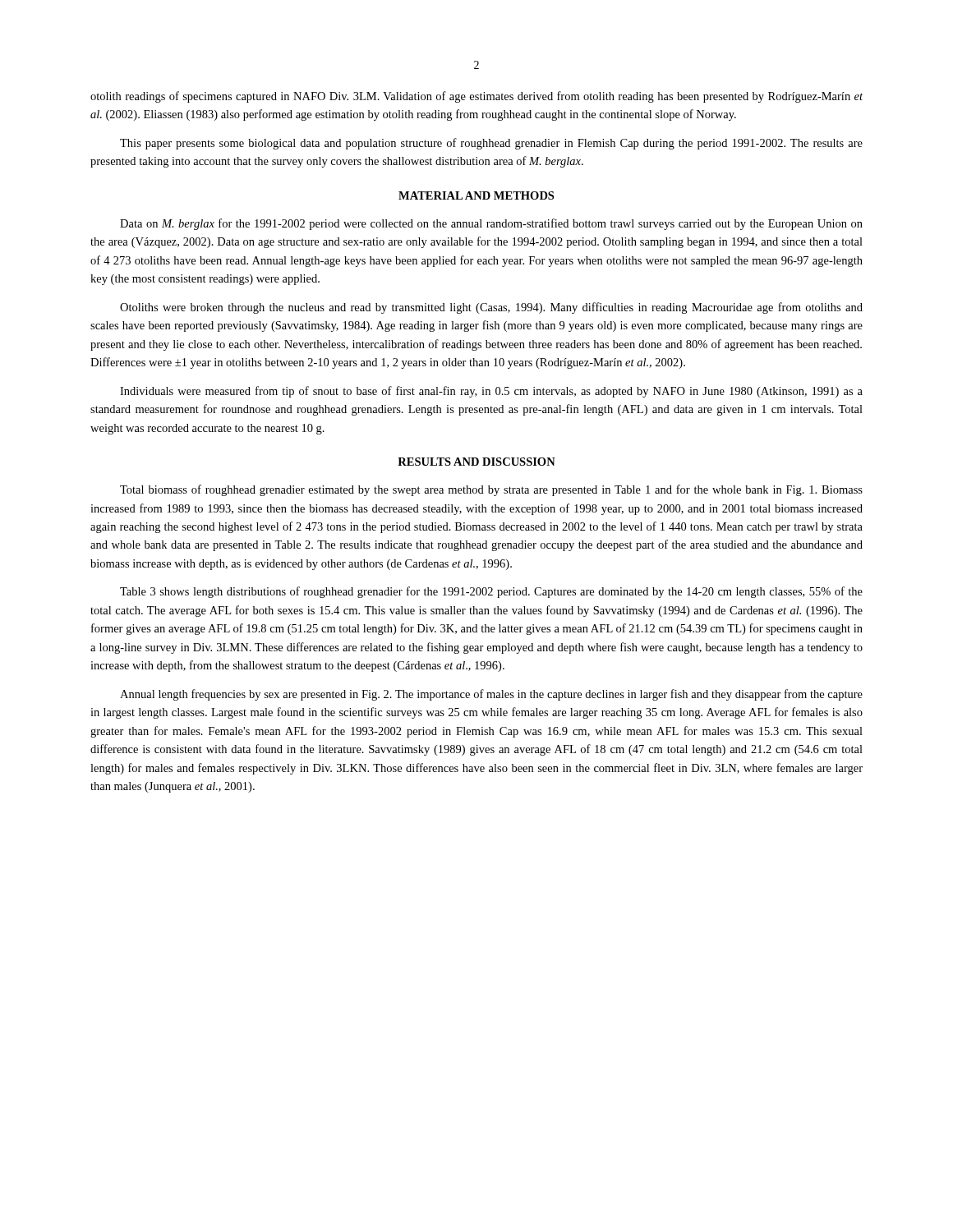This screenshot has width=953, height=1232.
Task: Click on the text starting "otolith readings of specimens captured in NAFO"
Action: (x=476, y=106)
